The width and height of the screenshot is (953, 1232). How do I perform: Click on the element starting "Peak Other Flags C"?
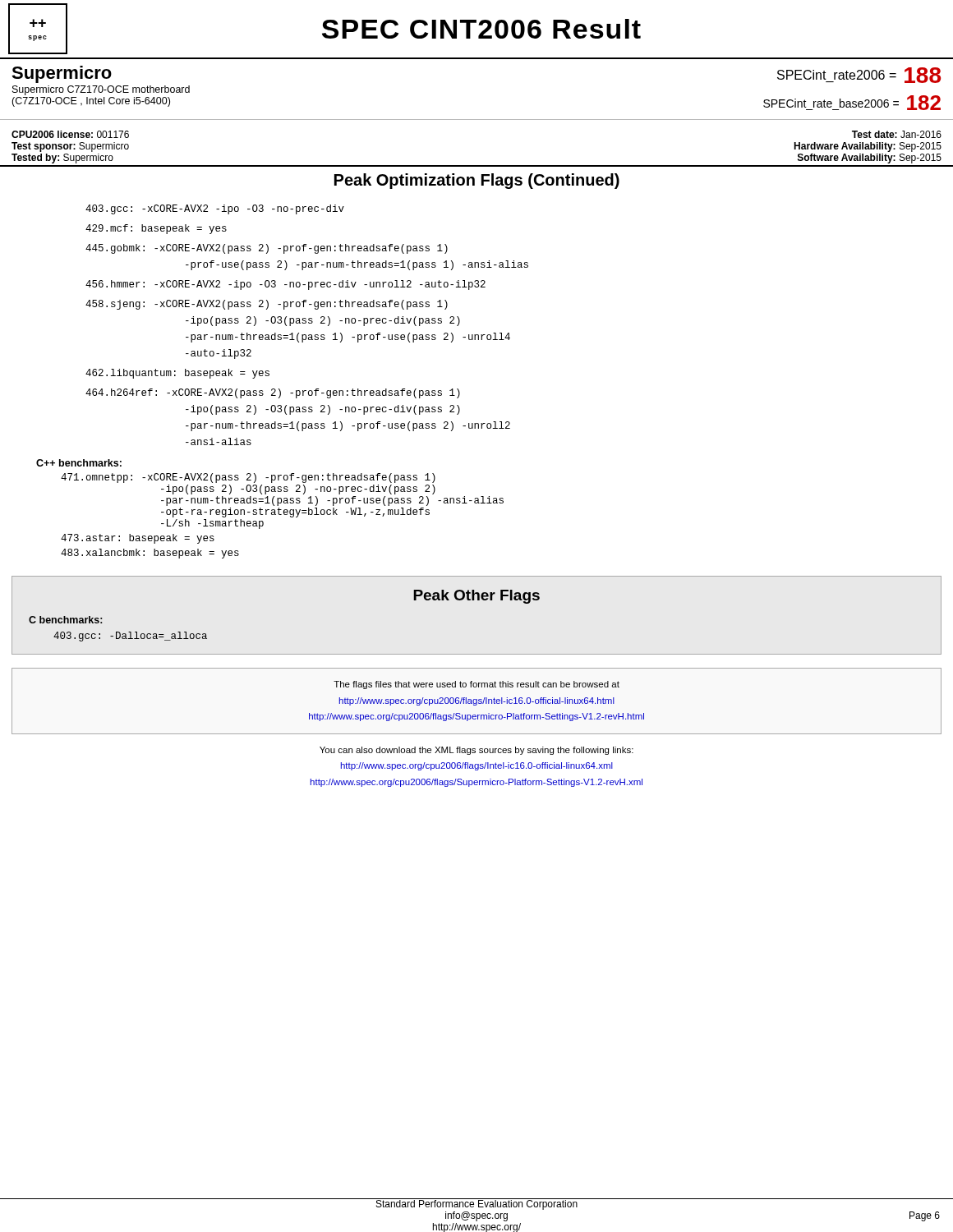[x=476, y=597]
